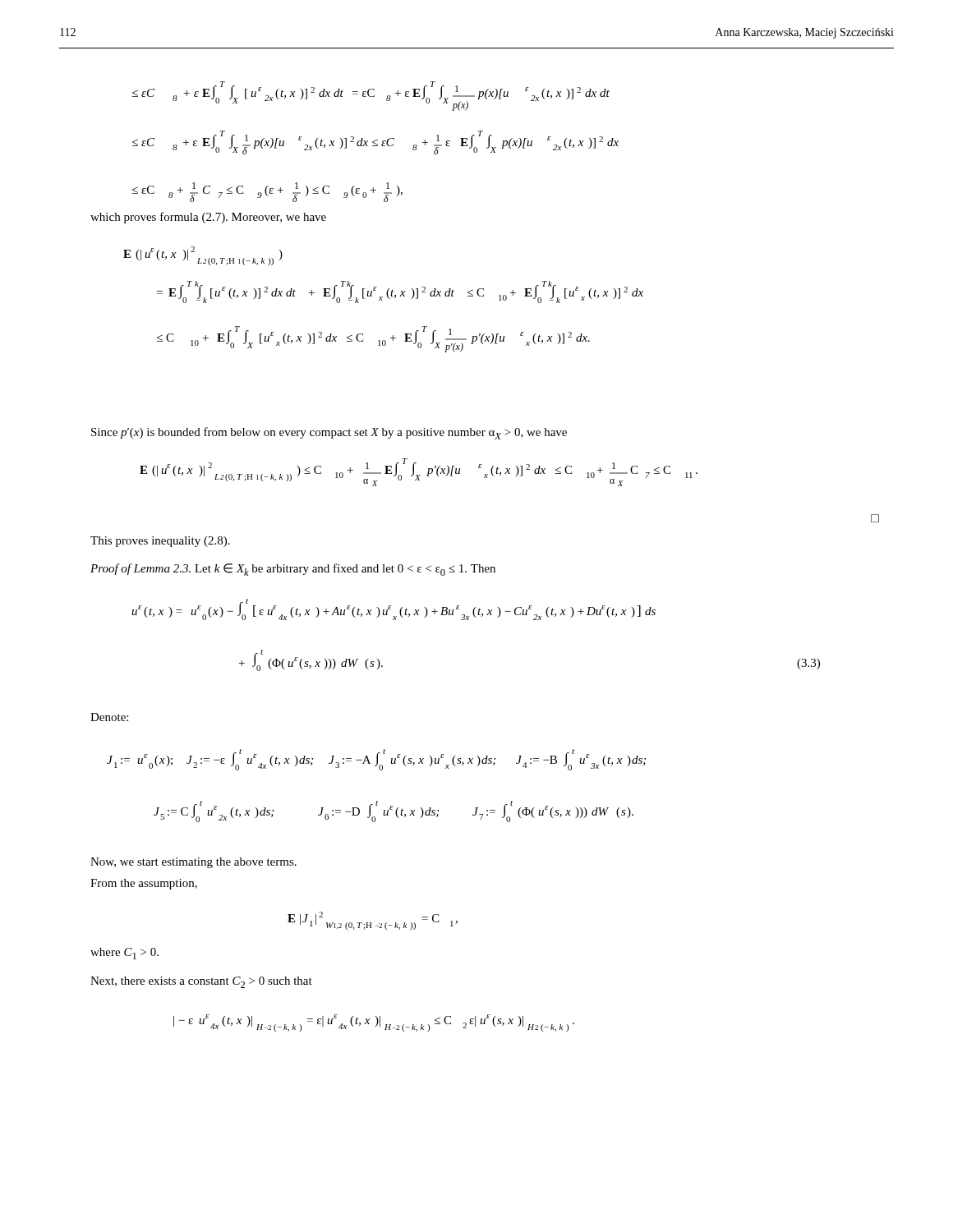The height and width of the screenshot is (1232, 953).
Task: Click on the text that says "Now, we start estimating the above terms."
Action: point(194,862)
